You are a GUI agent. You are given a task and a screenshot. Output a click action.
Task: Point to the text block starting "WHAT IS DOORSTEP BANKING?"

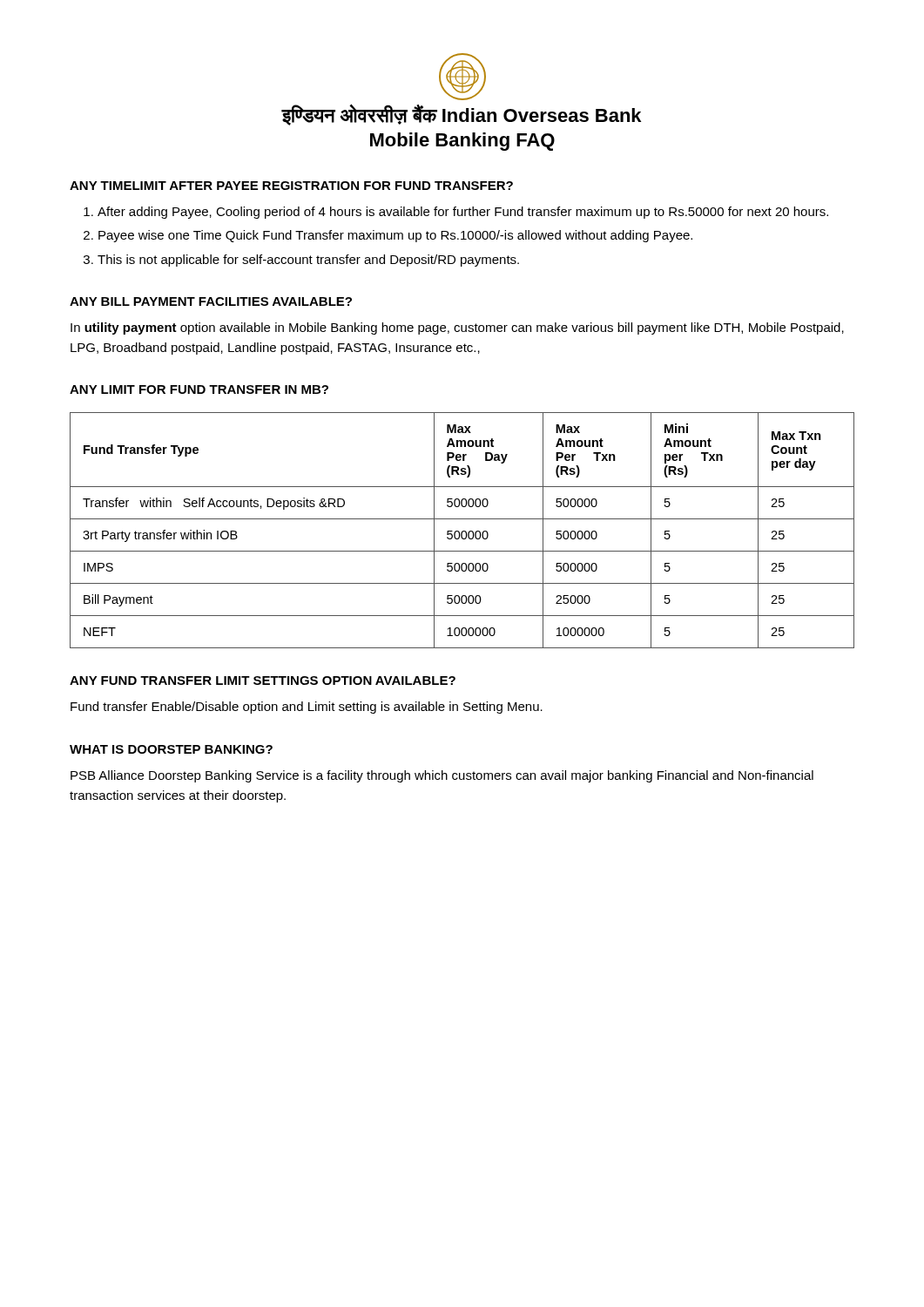171,748
